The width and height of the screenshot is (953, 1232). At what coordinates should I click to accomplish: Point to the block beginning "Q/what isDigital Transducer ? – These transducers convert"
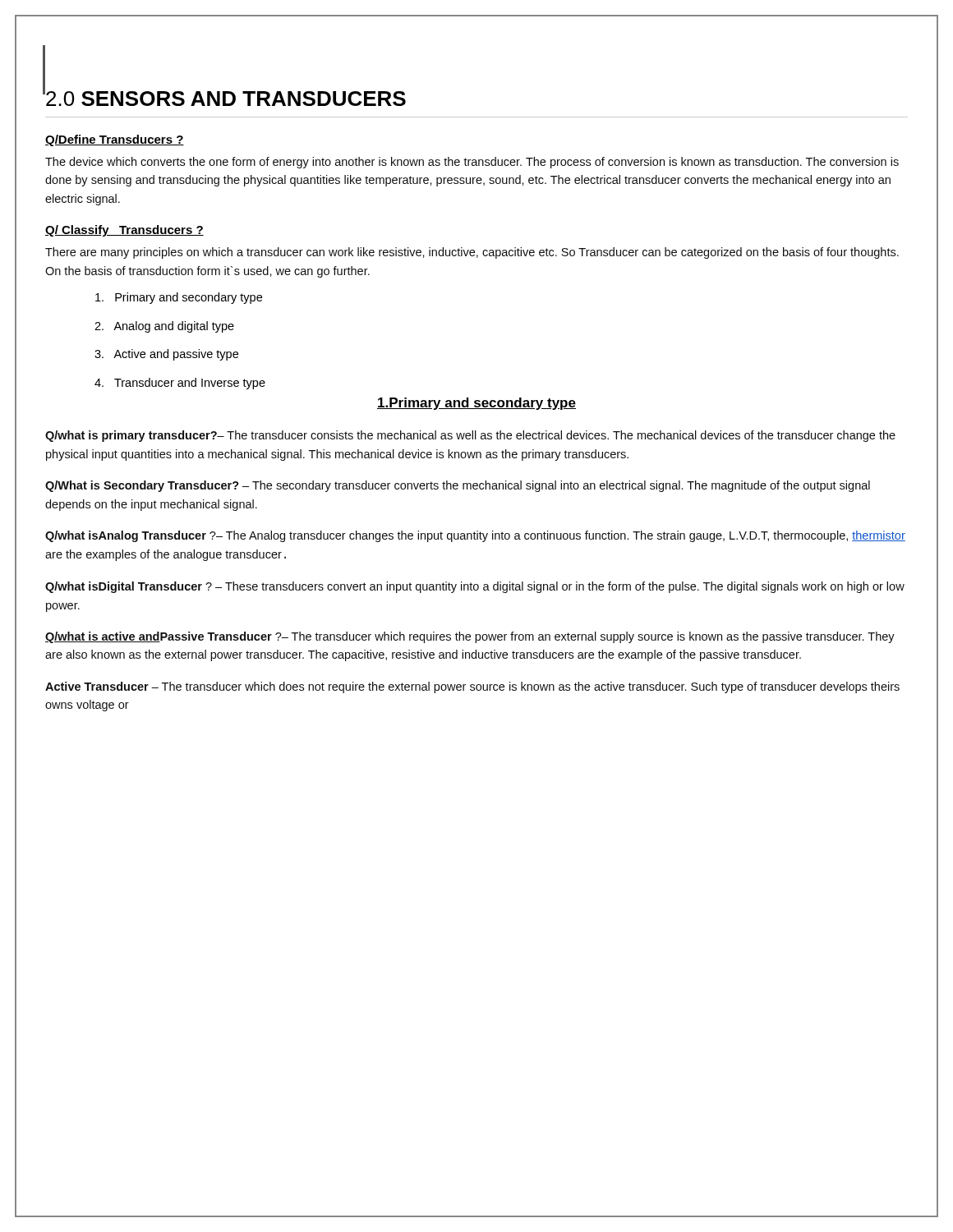point(475,596)
